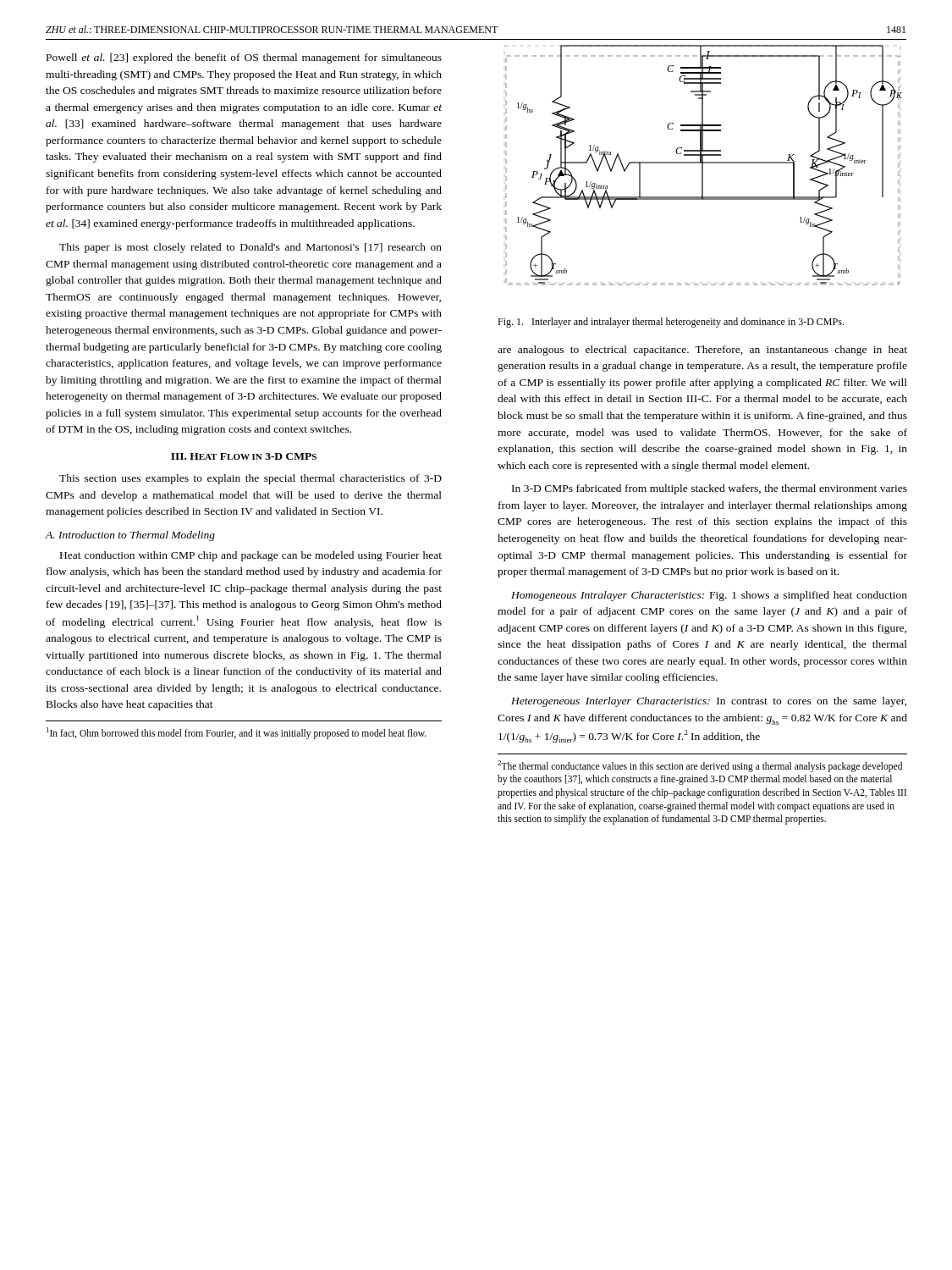This screenshot has height=1270, width=952.
Task: Navigate to the text starting "A. Introduction to Thermal Modeling"
Action: tap(130, 534)
